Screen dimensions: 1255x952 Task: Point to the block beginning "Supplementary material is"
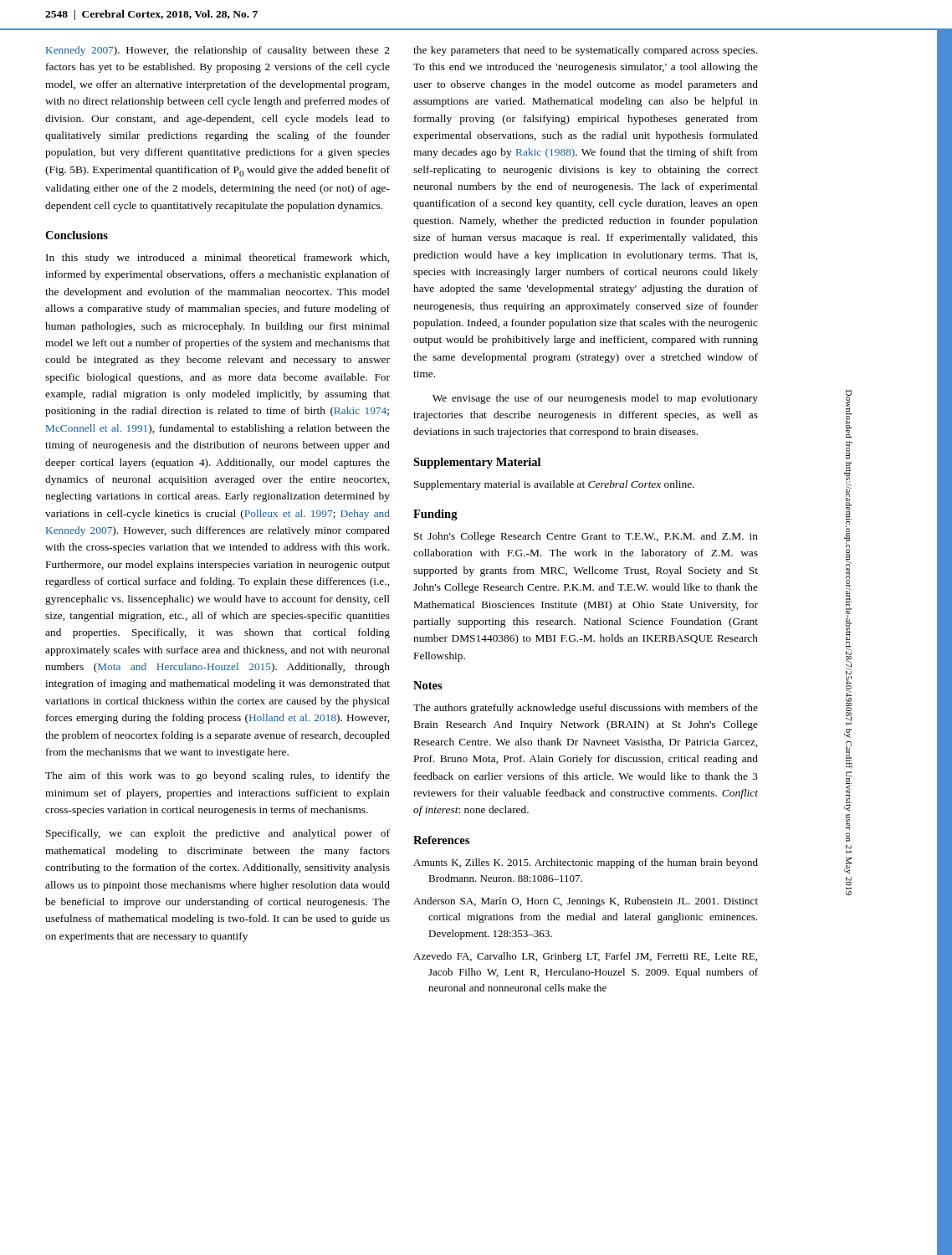[554, 484]
